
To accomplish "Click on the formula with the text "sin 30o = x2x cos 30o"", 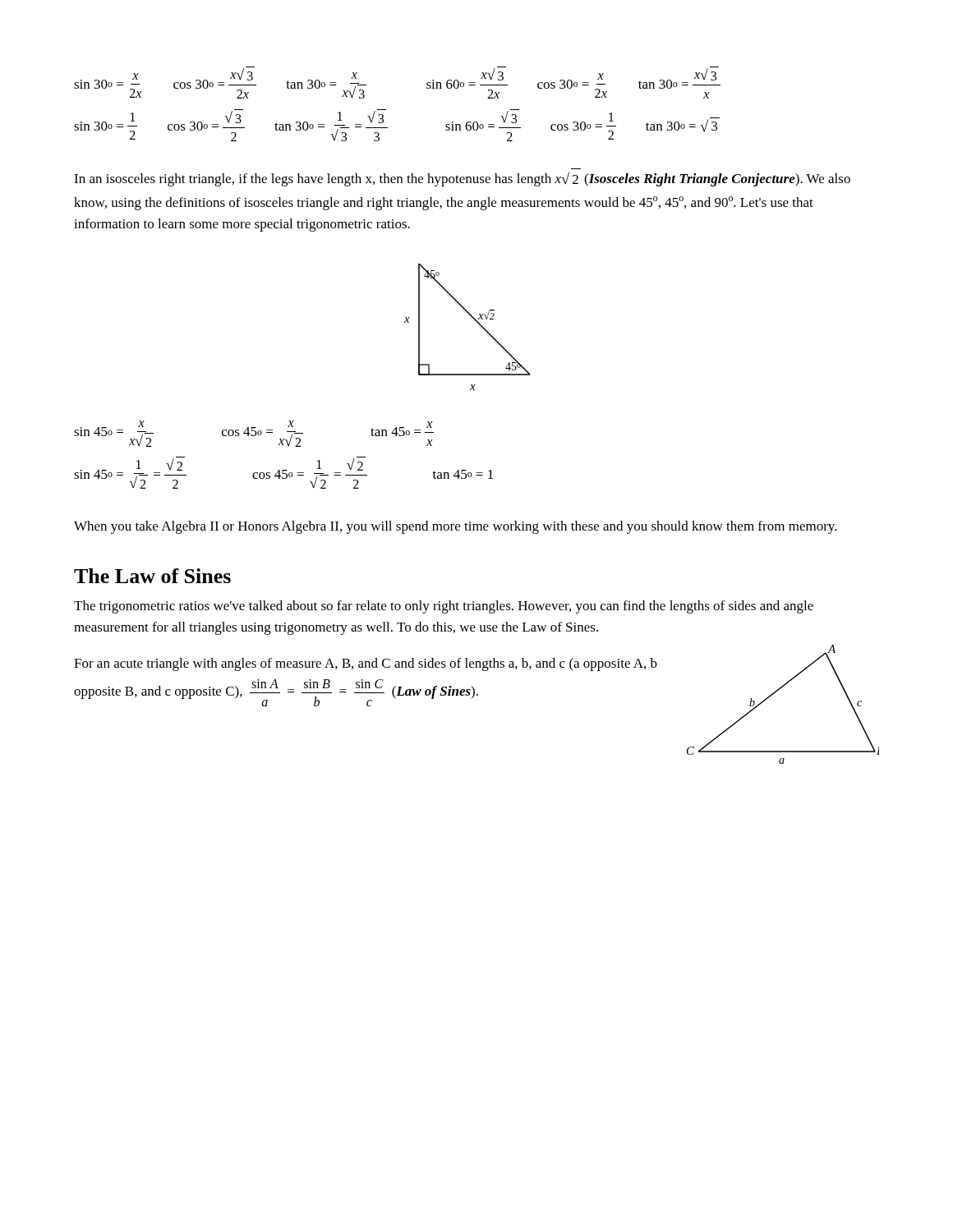I will [x=476, y=105].
